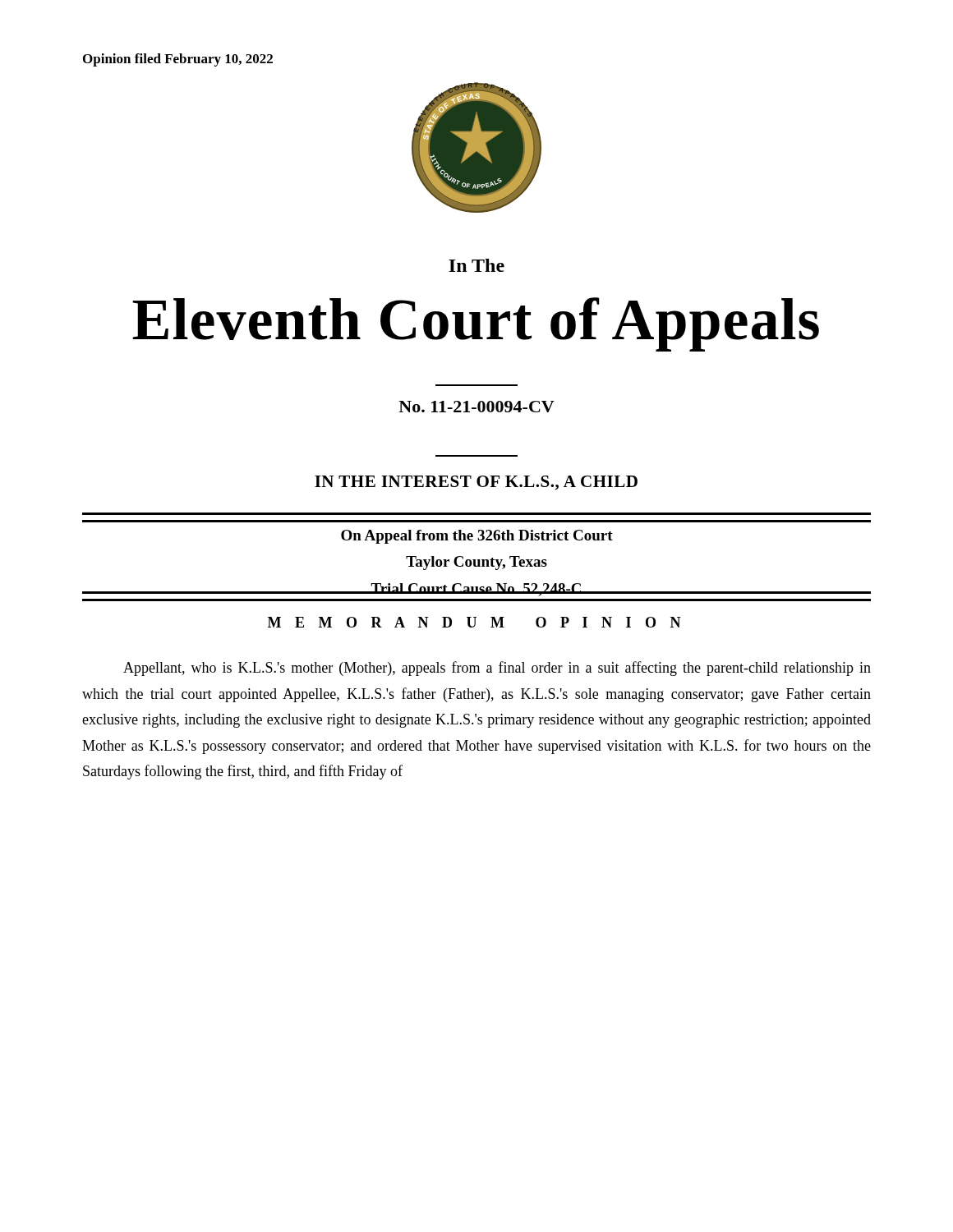
Task: Locate the text "IN THE INTEREST OF K.L.S., A CHILD"
Action: (x=476, y=481)
